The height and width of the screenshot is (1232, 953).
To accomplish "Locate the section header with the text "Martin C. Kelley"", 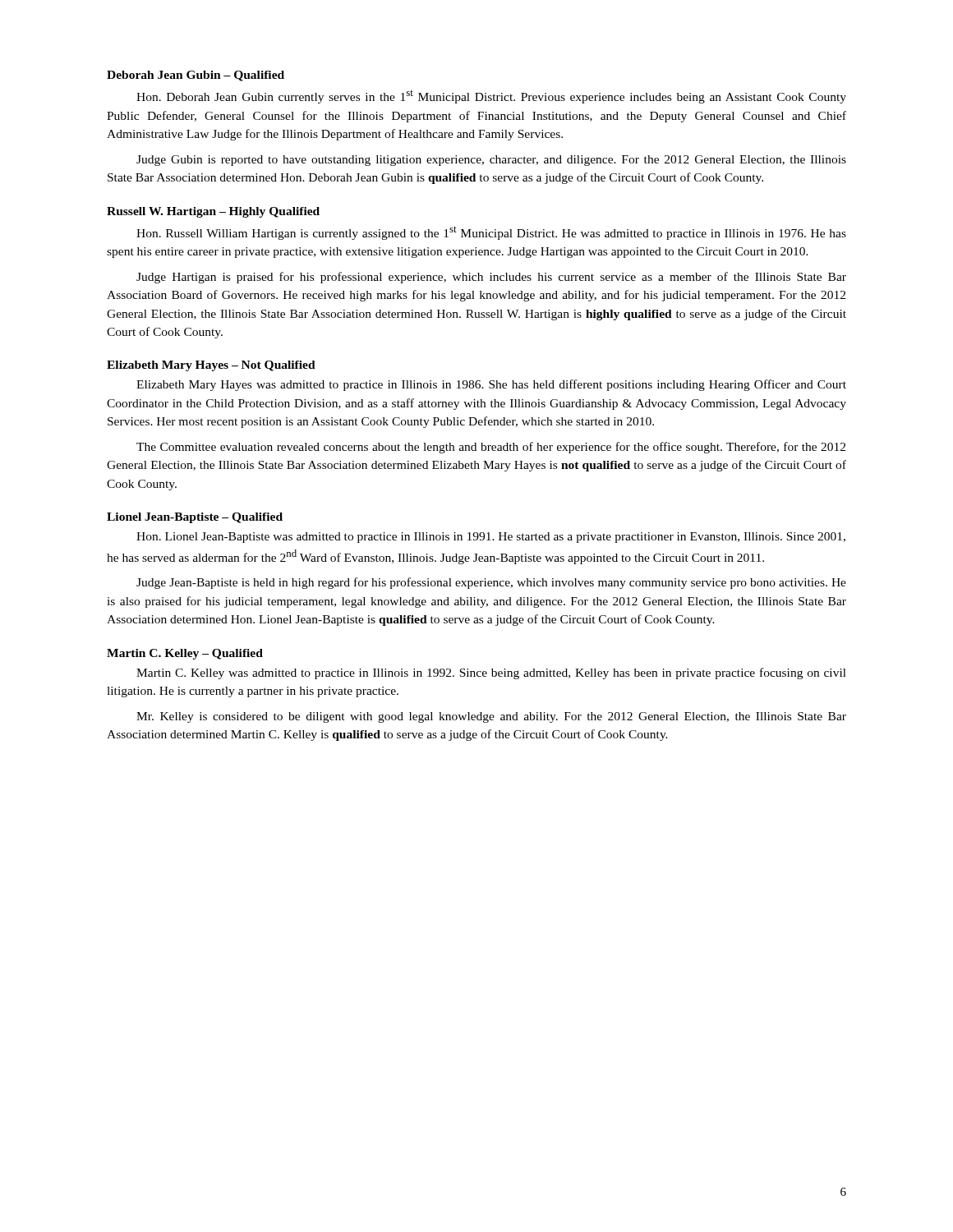I will coord(185,652).
